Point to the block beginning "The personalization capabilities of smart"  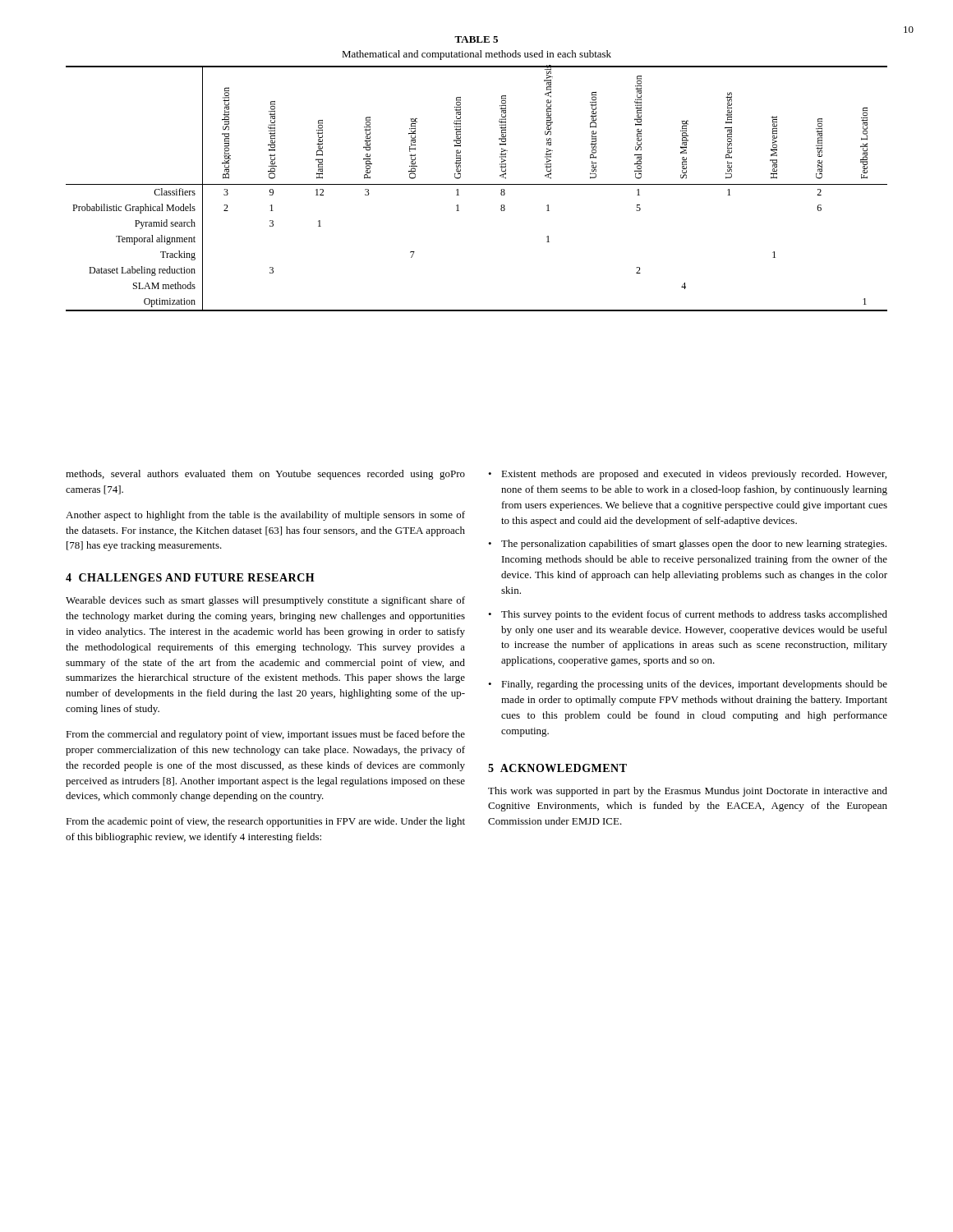click(694, 567)
